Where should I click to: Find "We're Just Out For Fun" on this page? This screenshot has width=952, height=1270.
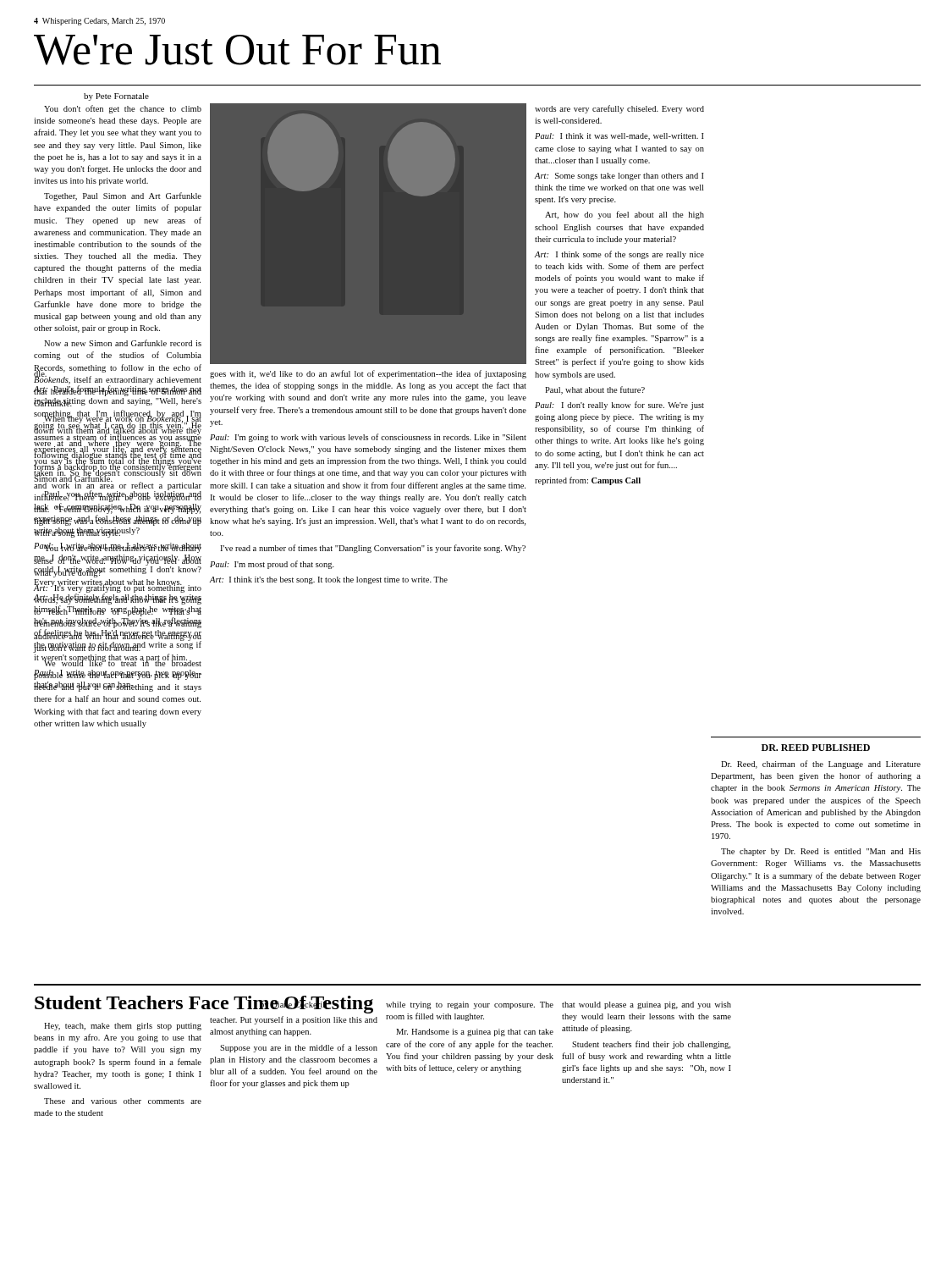point(238,50)
